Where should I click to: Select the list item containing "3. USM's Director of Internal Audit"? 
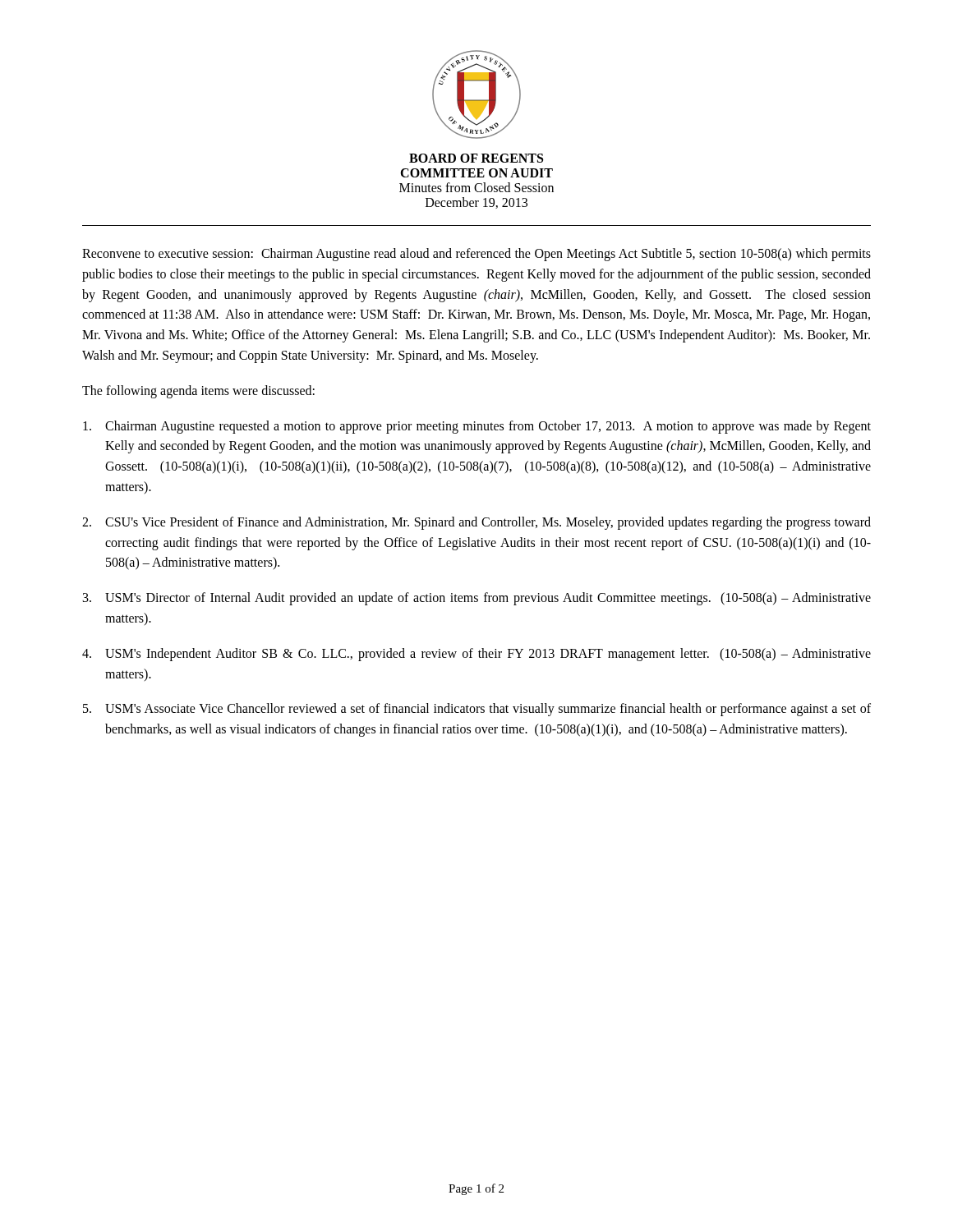click(476, 609)
